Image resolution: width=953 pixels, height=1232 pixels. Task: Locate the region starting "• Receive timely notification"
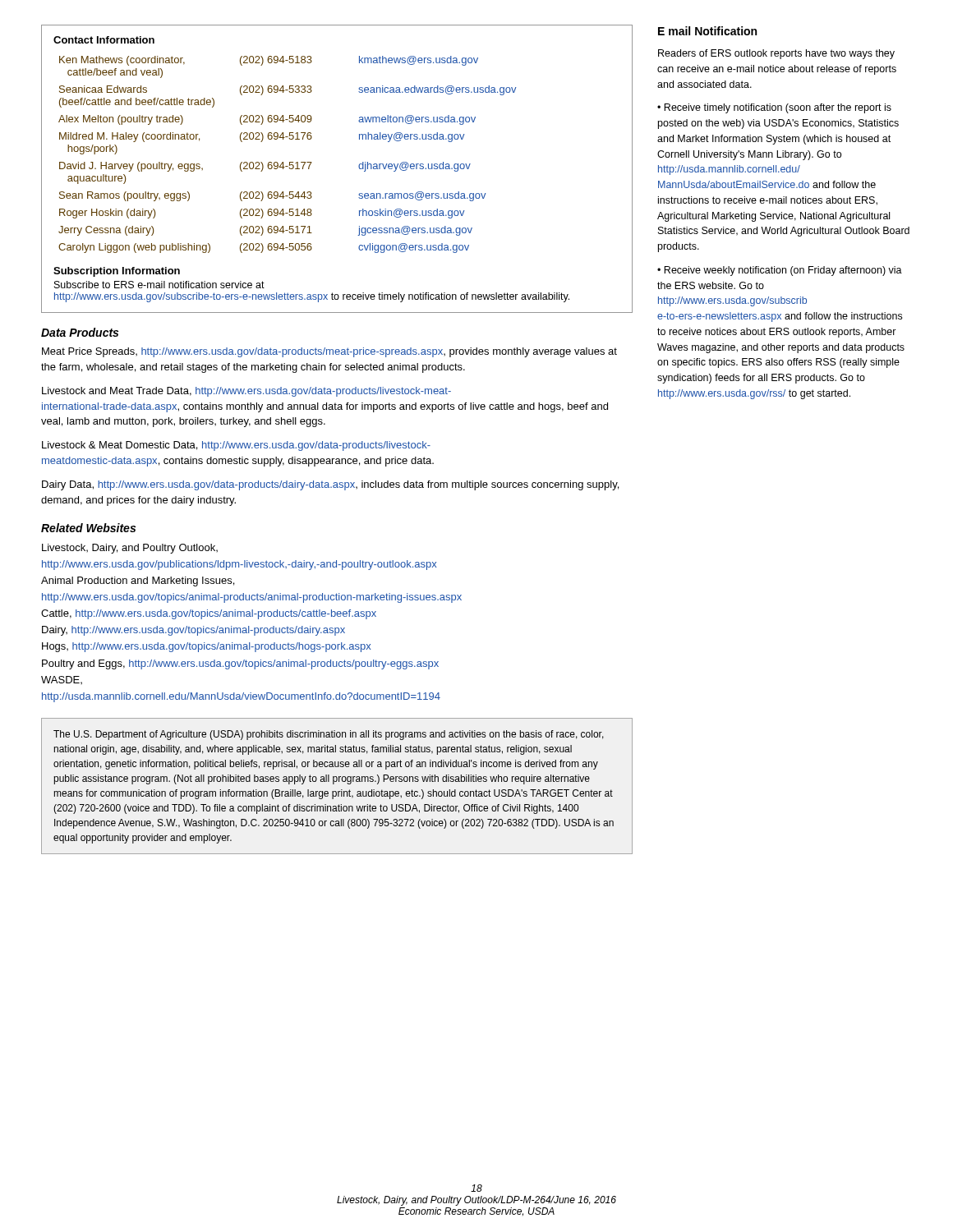[x=784, y=177]
